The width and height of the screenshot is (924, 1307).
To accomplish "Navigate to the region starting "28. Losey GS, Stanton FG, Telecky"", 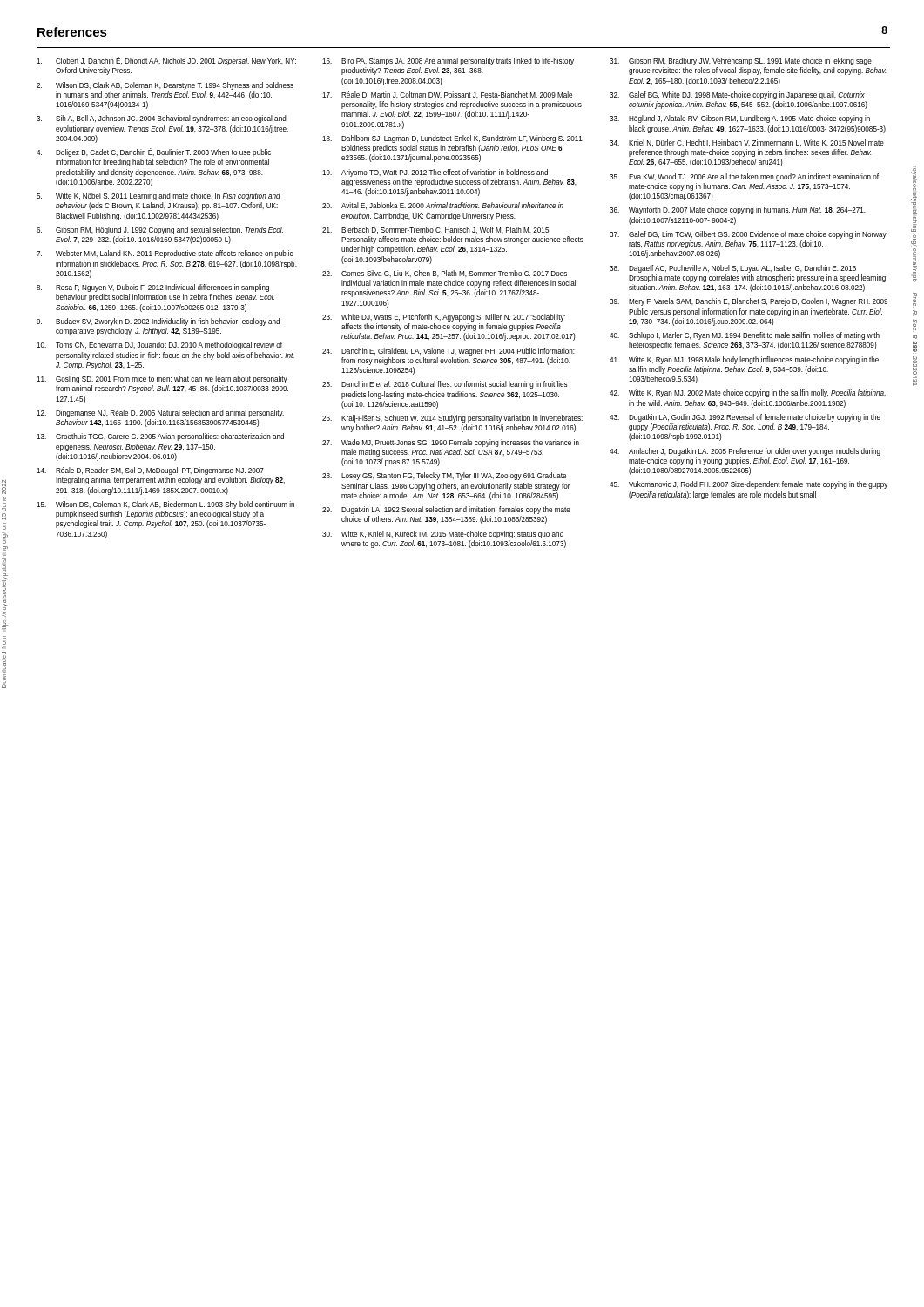I will click(x=453, y=486).
